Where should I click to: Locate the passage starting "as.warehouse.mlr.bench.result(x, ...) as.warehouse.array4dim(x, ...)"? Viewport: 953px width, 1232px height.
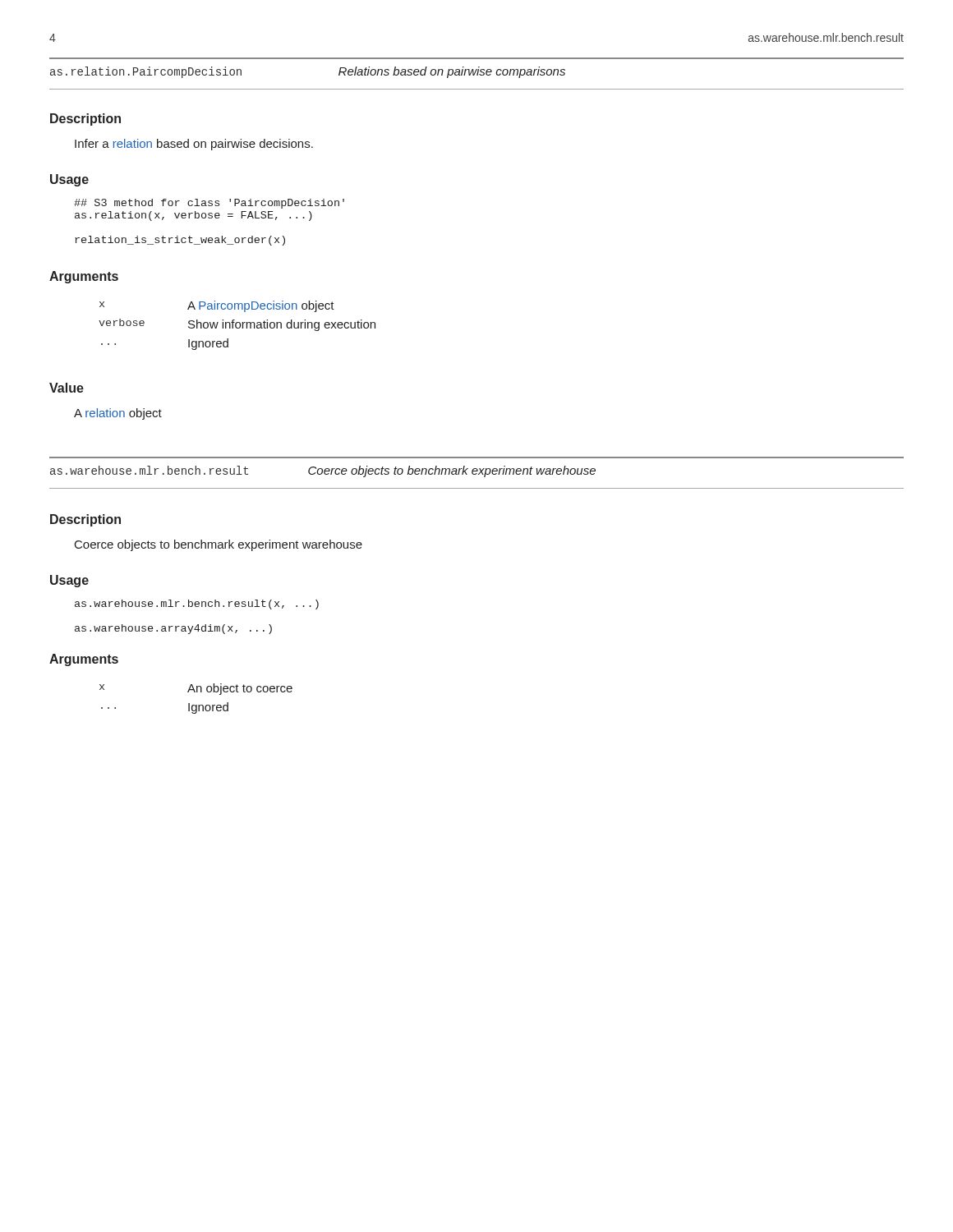[197, 616]
